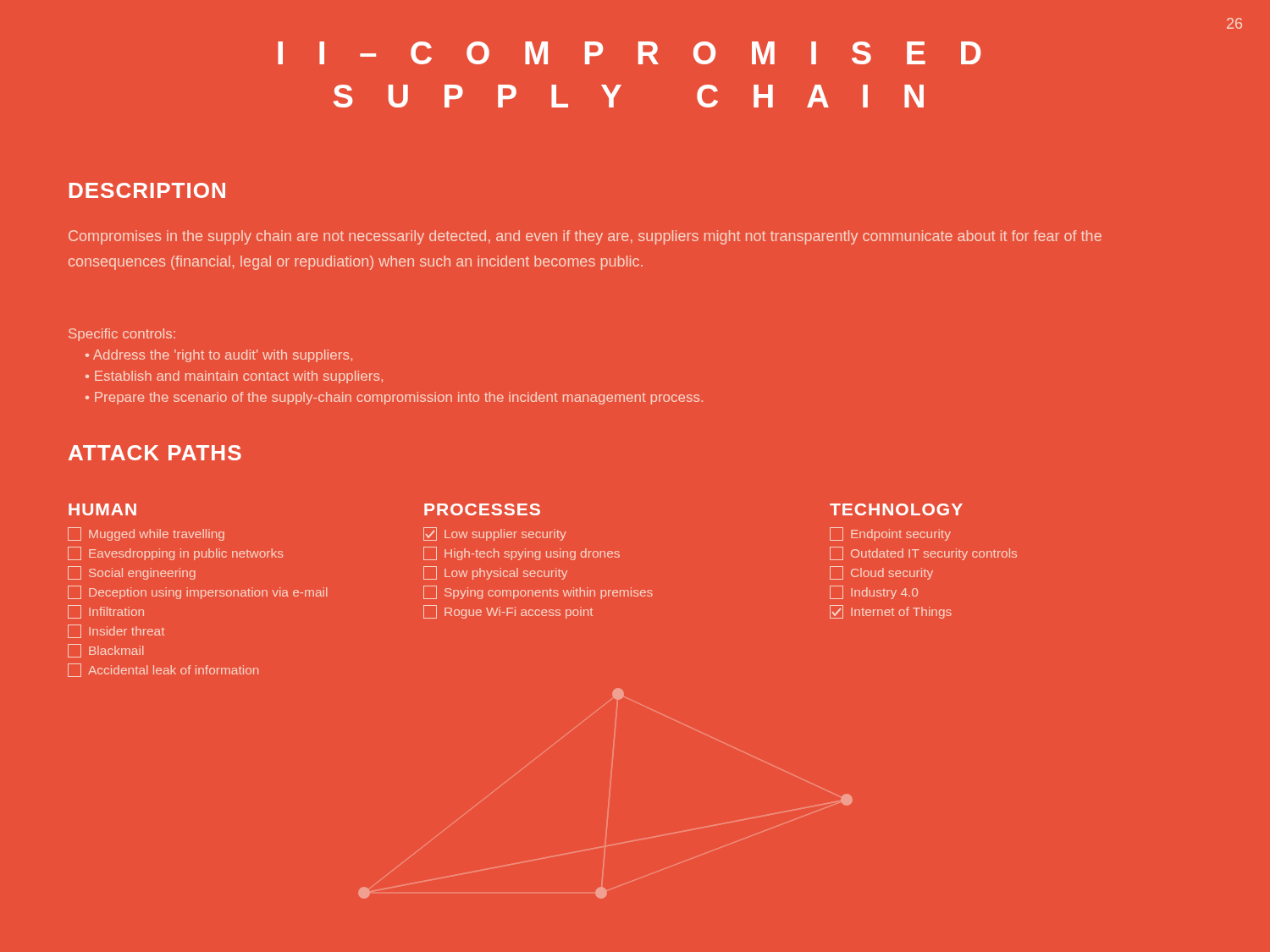This screenshot has width=1270, height=952.
Task: Find the block on this page that starts "Compromises in the supply chain are not necessarily"
Action: (x=585, y=249)
